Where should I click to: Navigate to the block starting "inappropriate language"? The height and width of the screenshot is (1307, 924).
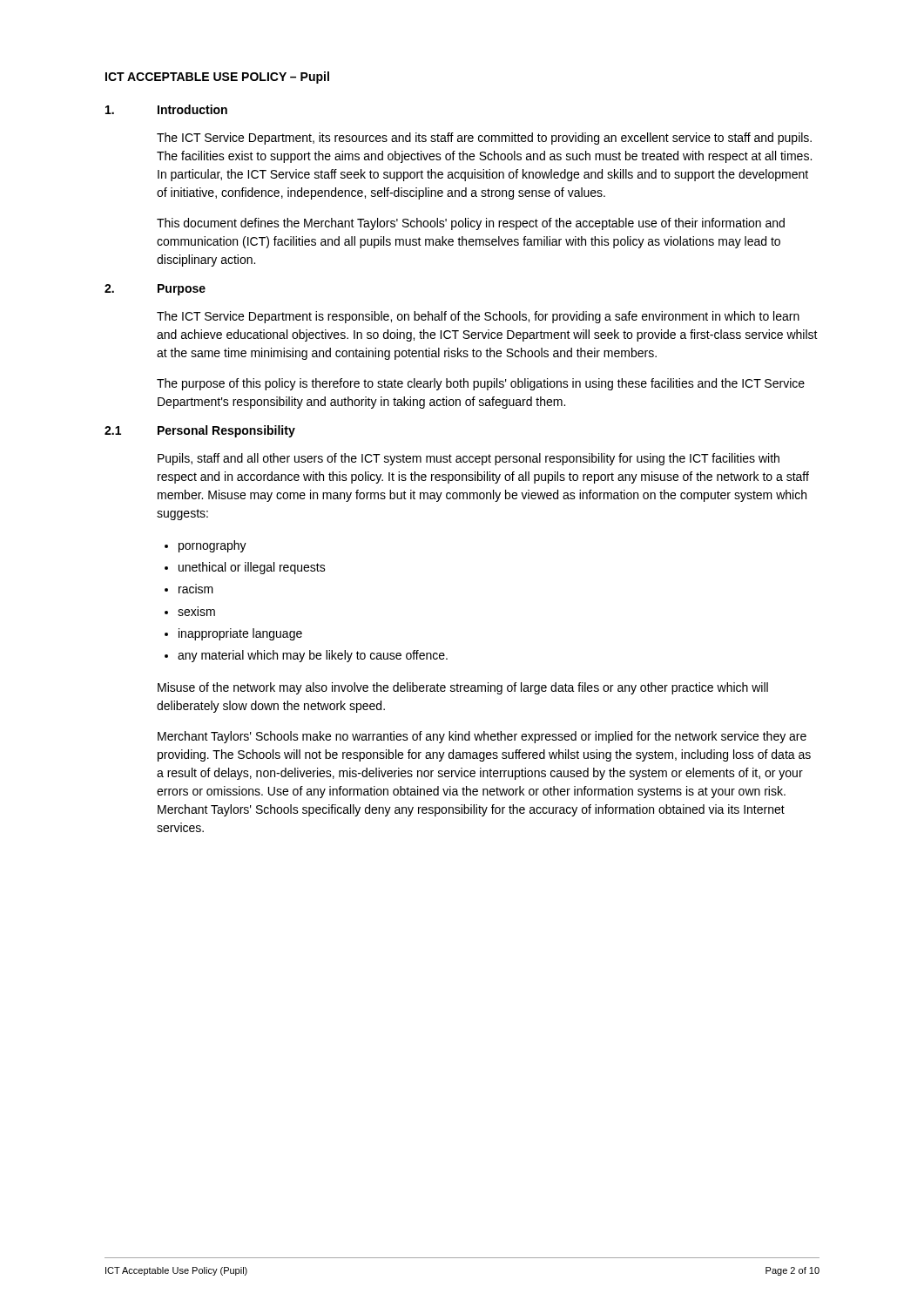pos(240,633)
